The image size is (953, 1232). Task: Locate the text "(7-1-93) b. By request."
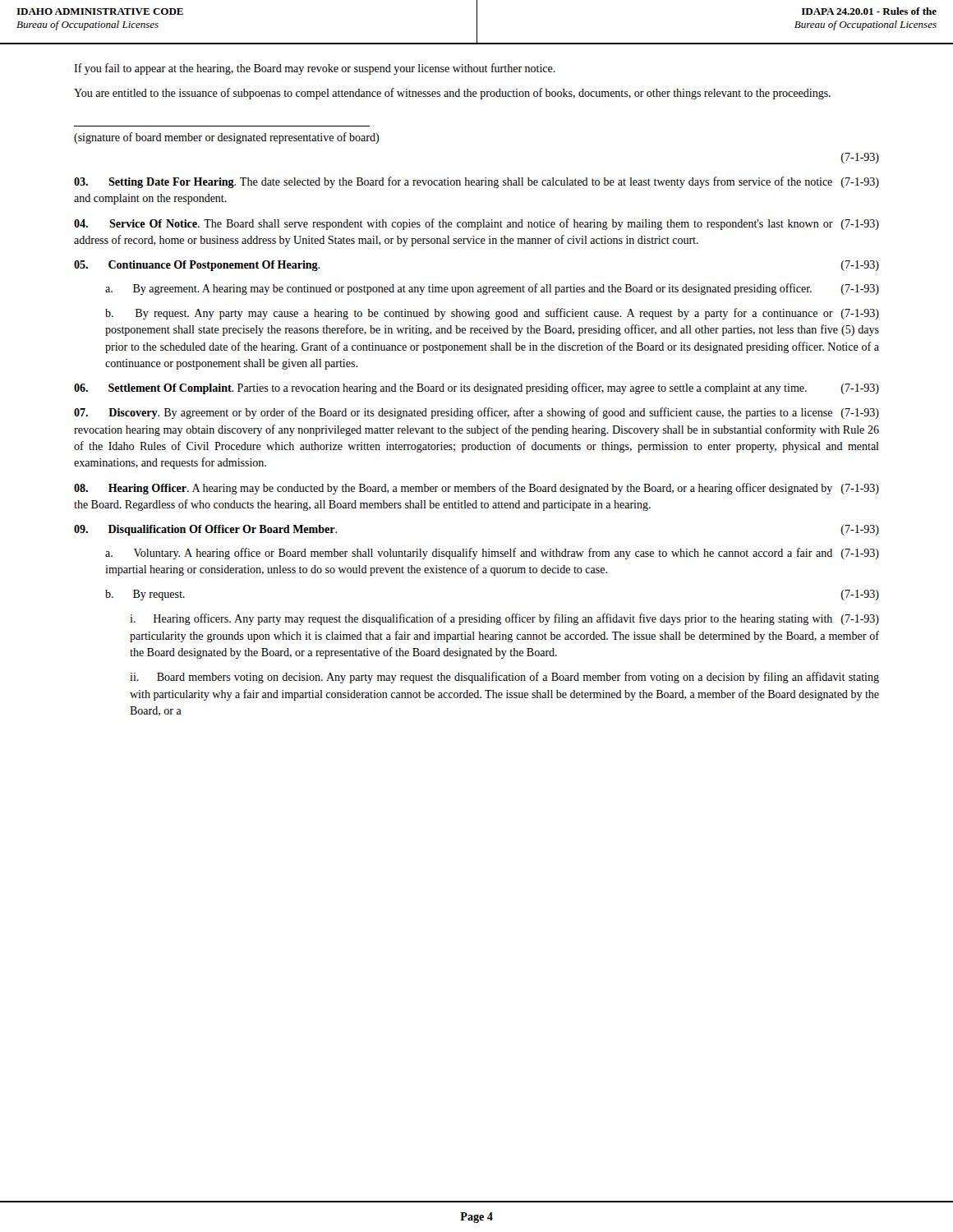(162, 595)
